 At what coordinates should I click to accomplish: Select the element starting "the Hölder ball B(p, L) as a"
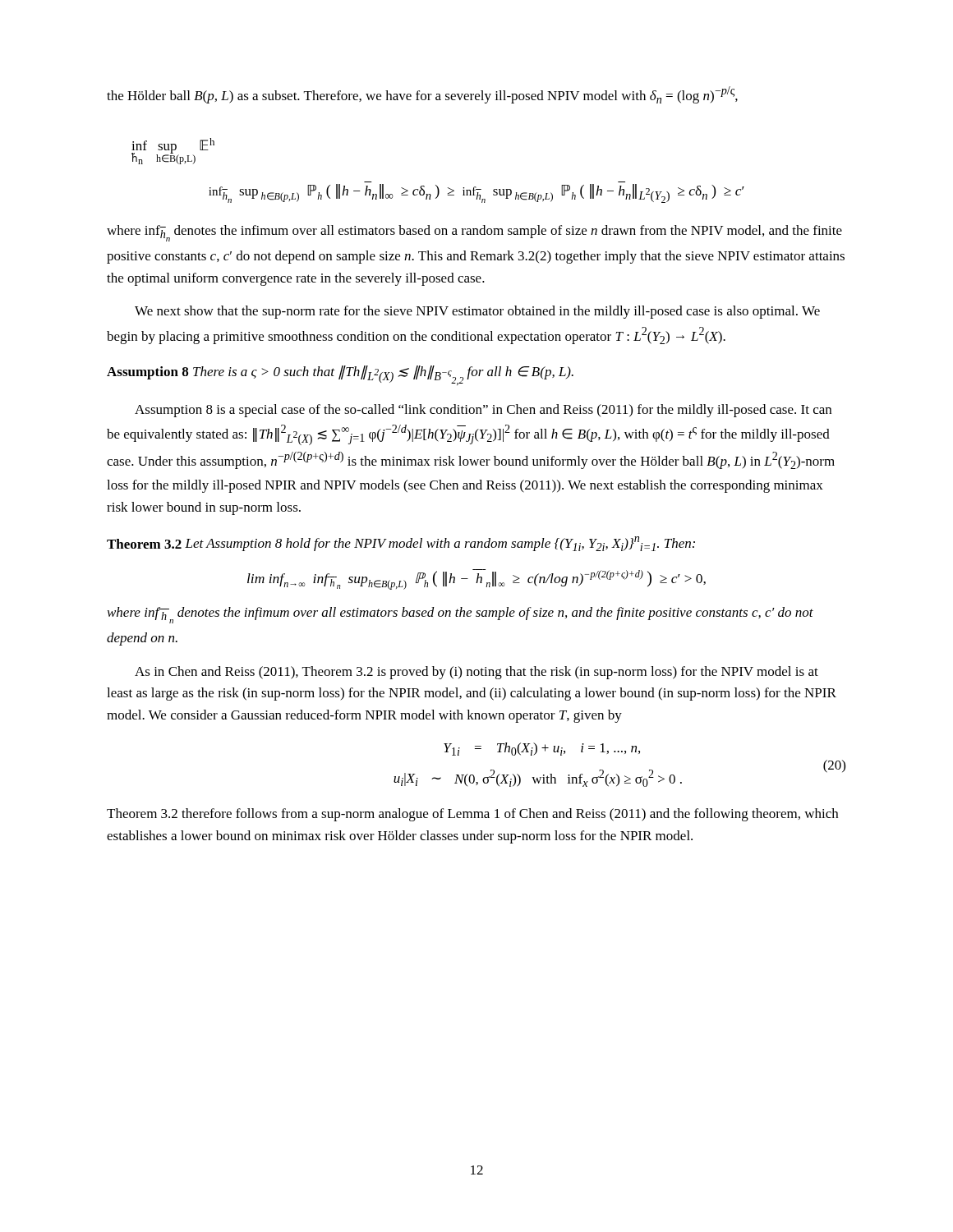(x=423, y=95)
